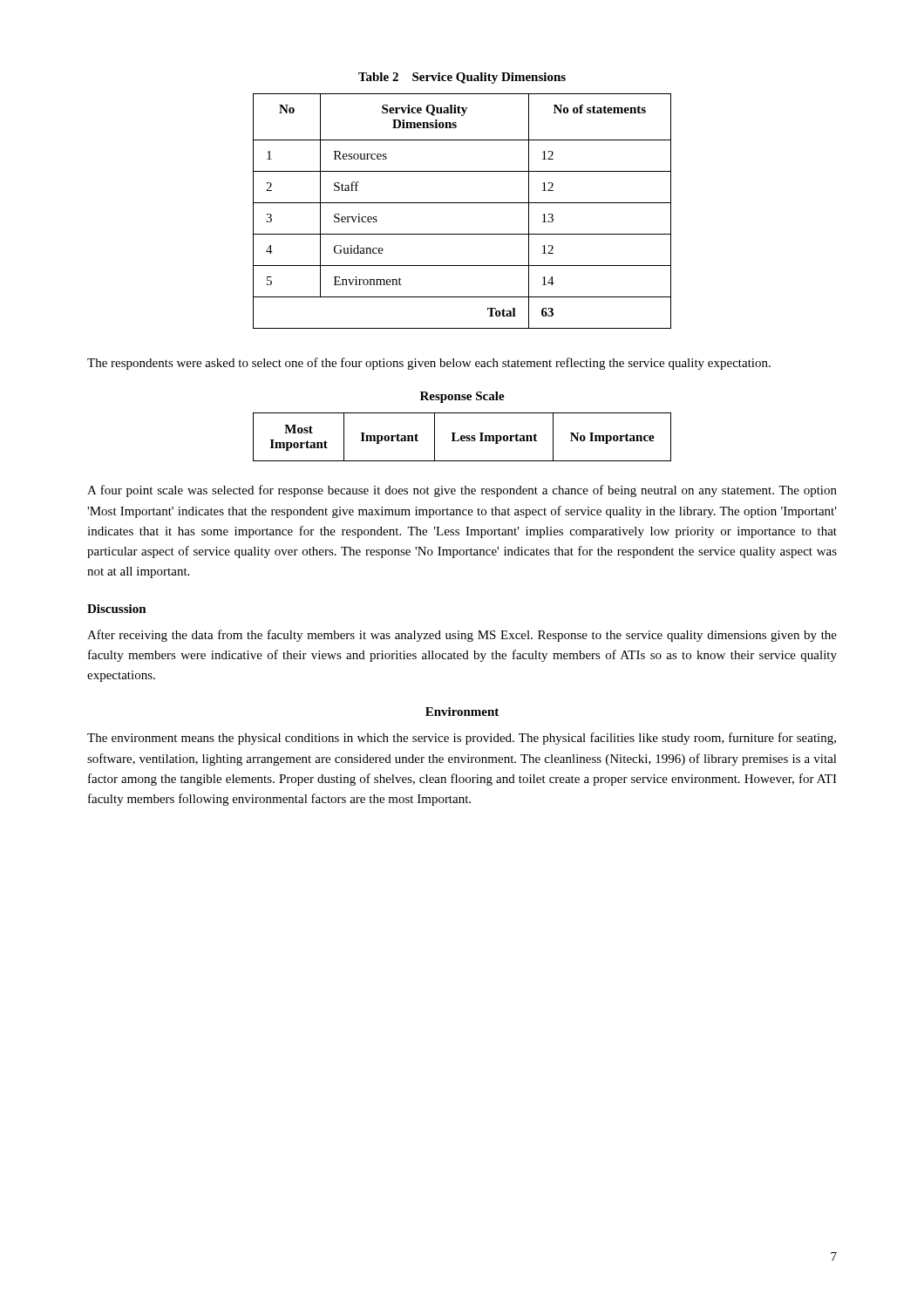The height and width of the screenshot is (1308, 924).
Task: Select the region starting "The respondents were asked to select one"
Action: point(429,363)
